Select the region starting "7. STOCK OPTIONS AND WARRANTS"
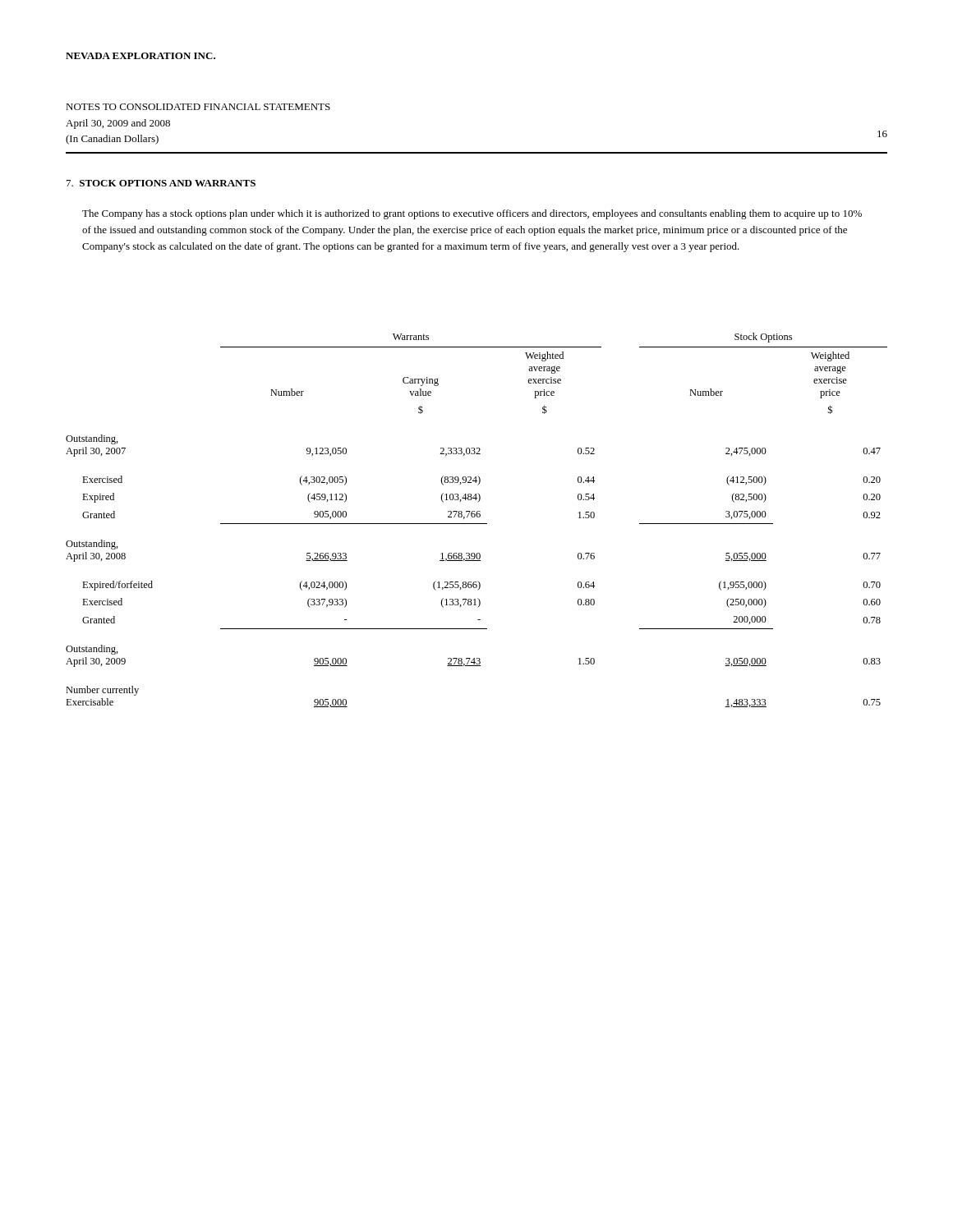Screen dimensions: 1232x953 click(161, 183)
